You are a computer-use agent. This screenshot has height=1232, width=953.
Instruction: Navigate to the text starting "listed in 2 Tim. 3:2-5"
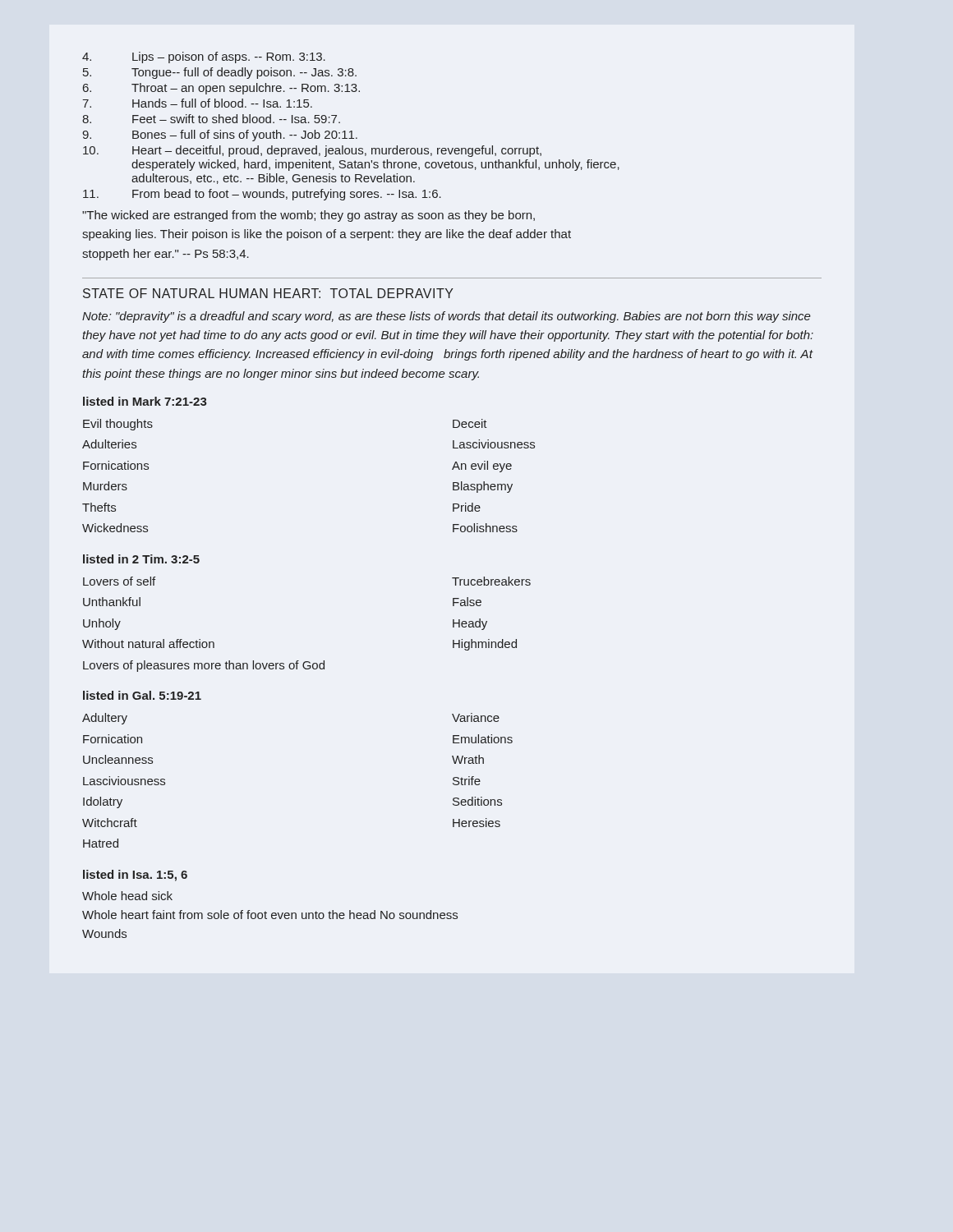point(141,559)
